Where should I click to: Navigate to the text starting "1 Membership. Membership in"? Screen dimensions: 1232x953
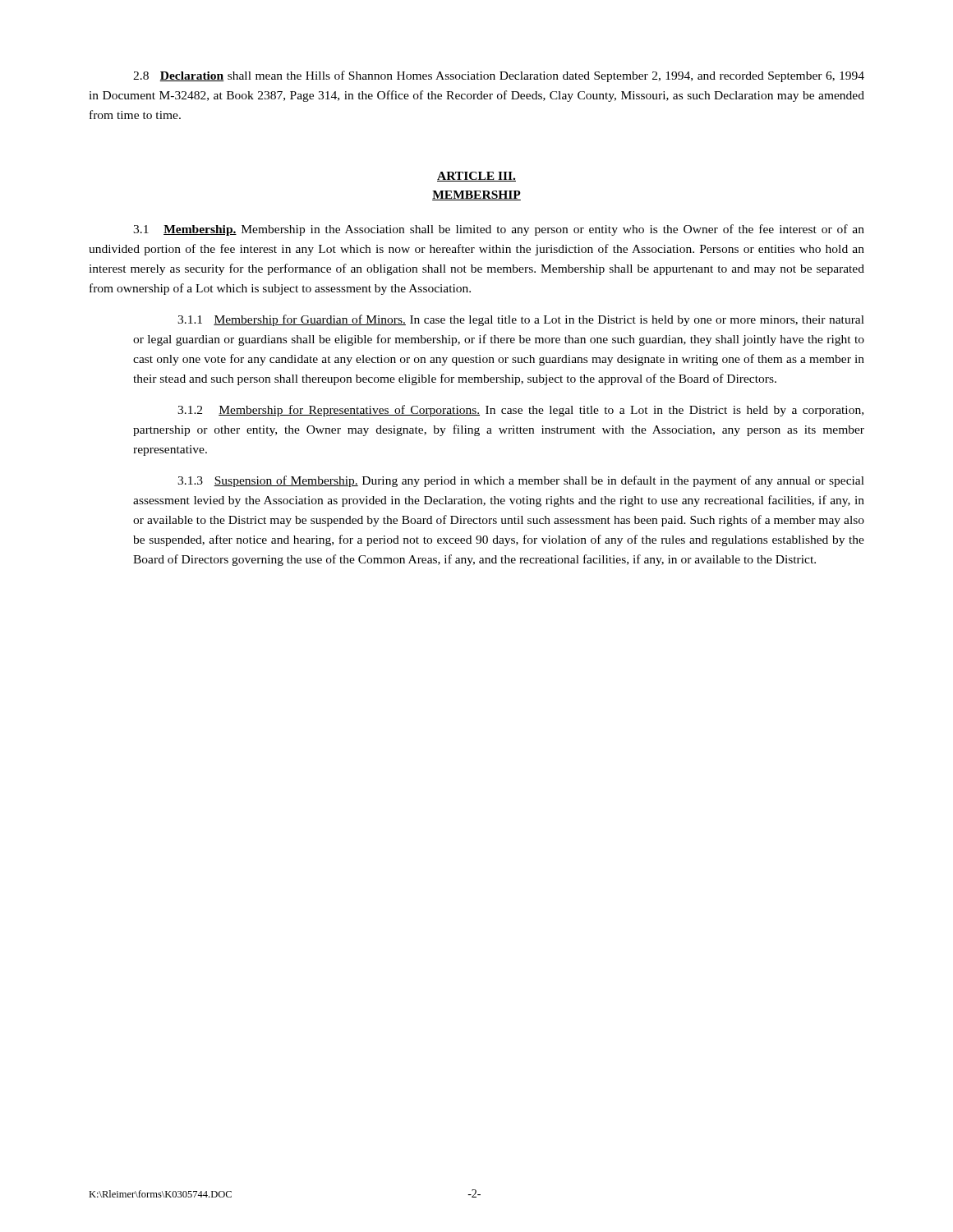(476, 257)
